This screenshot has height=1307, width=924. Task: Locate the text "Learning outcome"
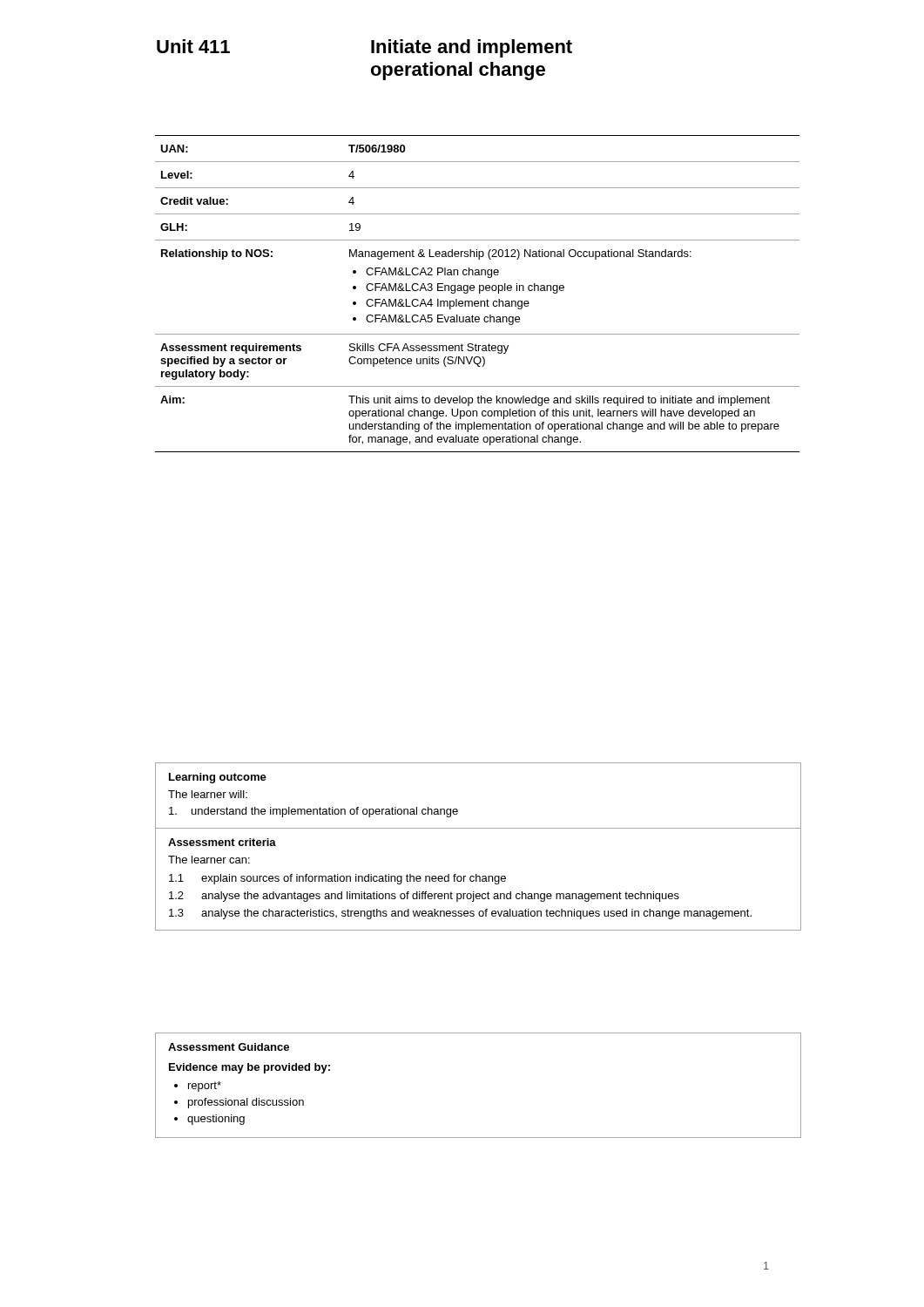pyautogui.click(x=217, y=777)
